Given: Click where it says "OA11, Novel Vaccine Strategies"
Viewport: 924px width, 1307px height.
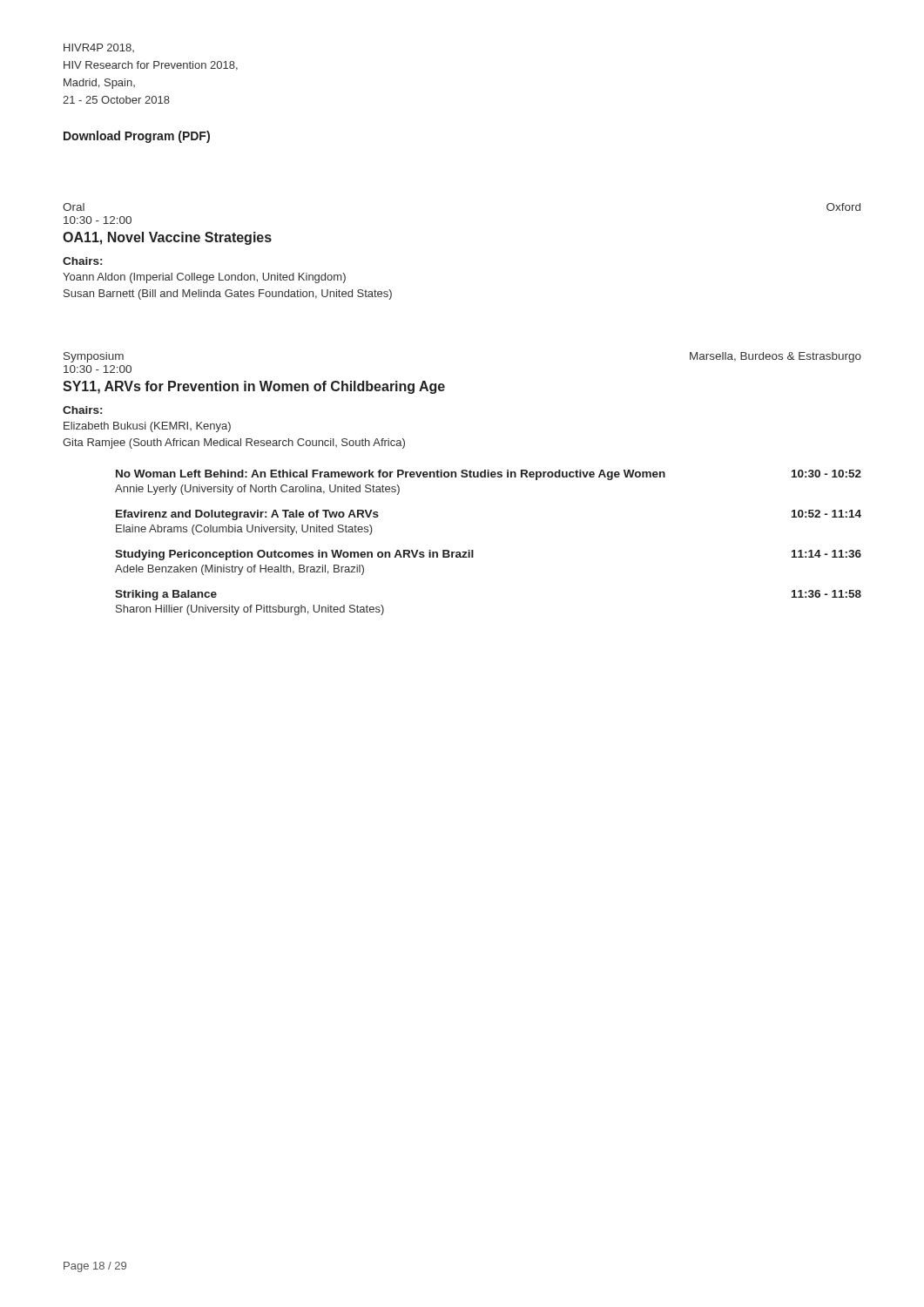Looking at the screenshot, I should click(167, 237).
